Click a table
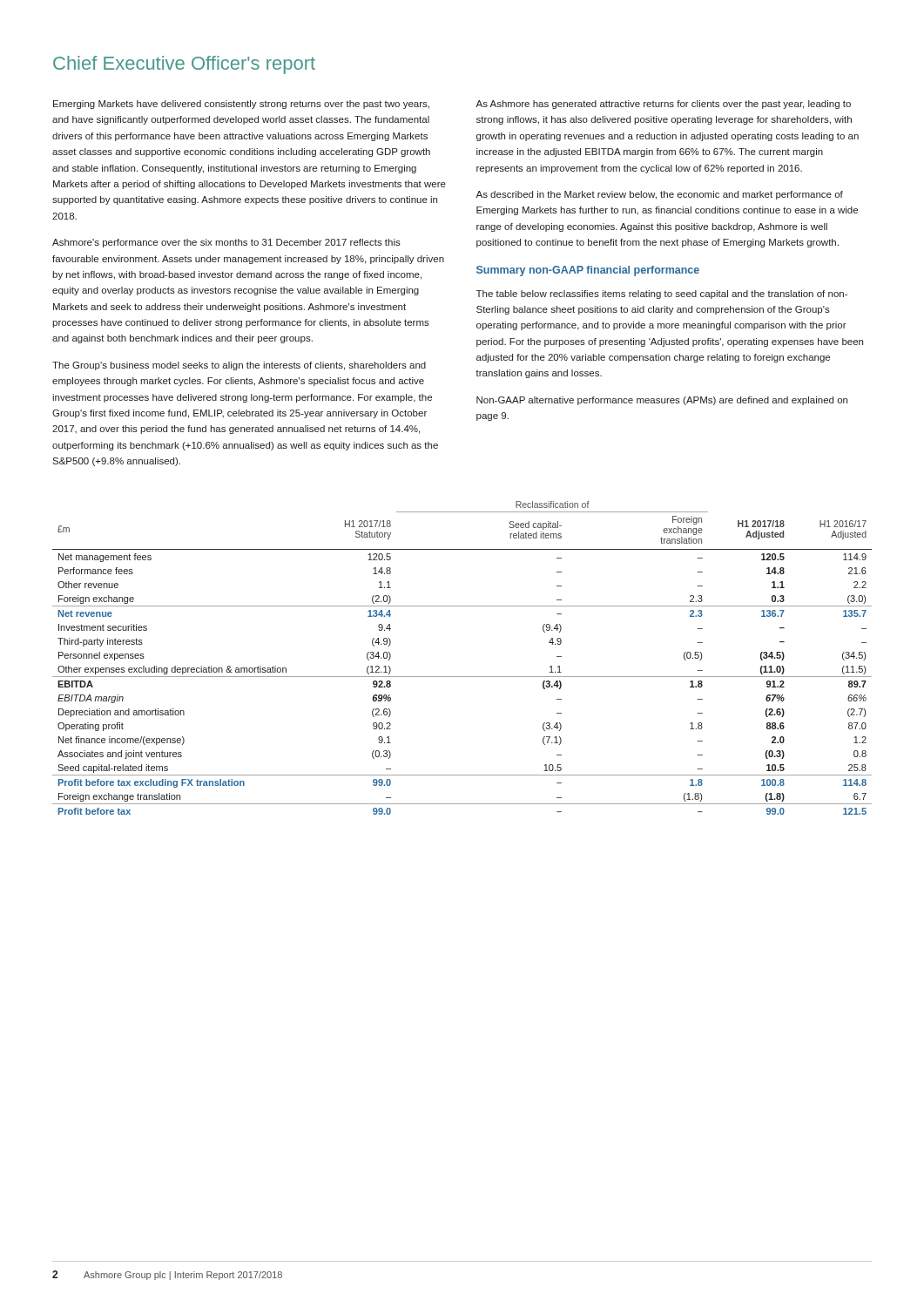Screen dimensions: 1307x924 [x=462, y=657]
